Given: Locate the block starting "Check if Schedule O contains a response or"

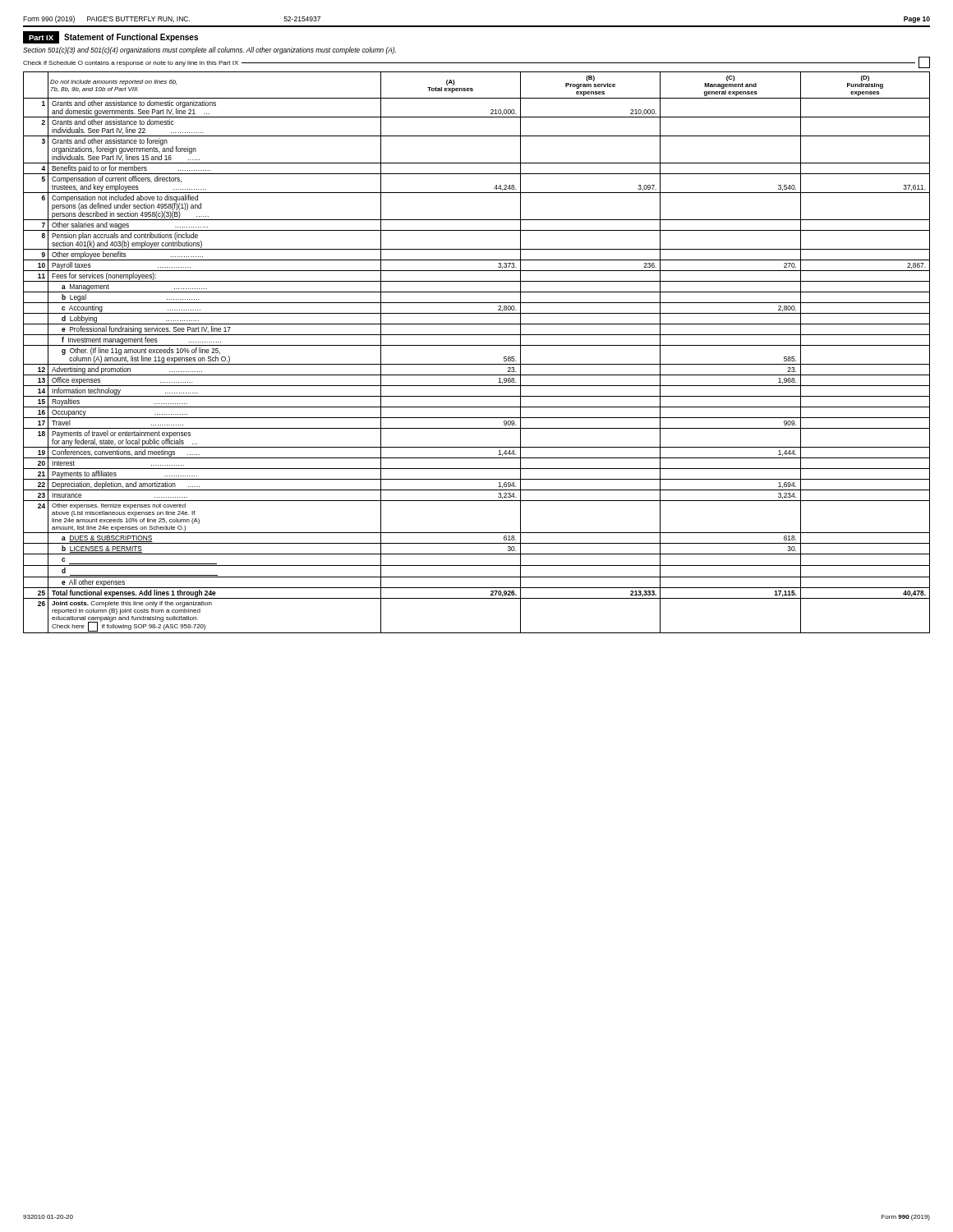Looking at the screenshot, I should click(x=476, y=62).
